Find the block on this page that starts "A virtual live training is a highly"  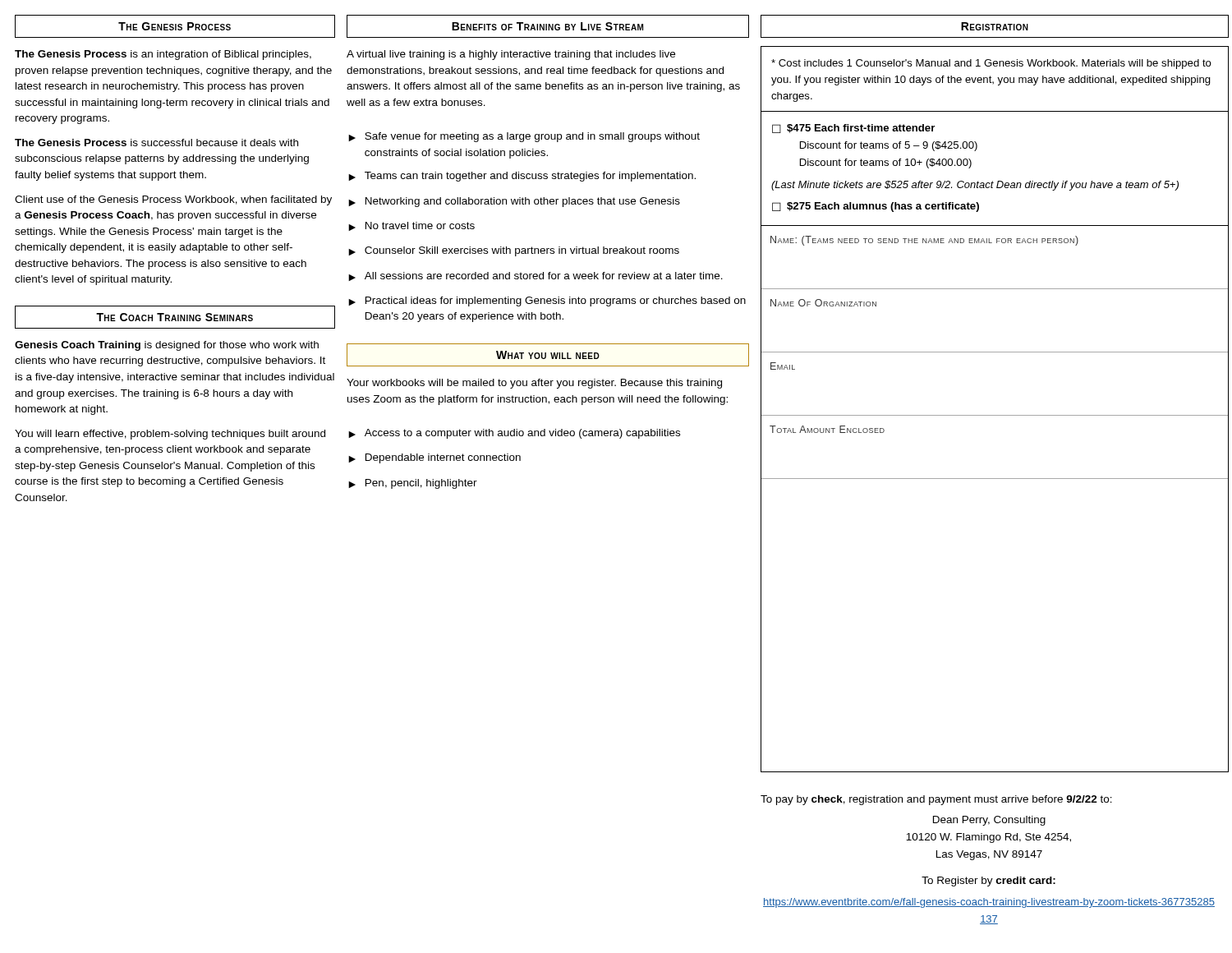pos(548,78)
